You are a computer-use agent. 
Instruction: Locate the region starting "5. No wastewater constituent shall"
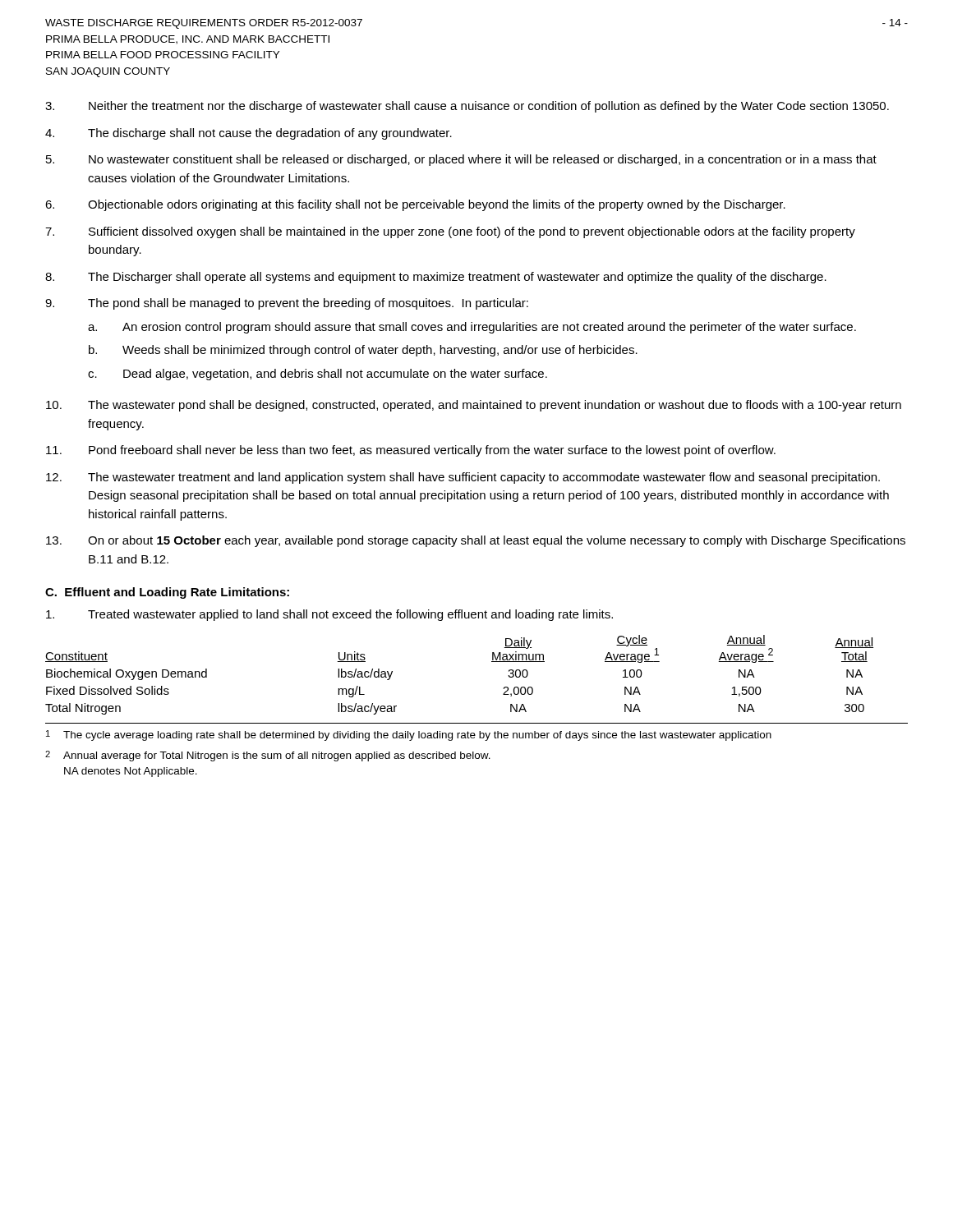point(476,169)
